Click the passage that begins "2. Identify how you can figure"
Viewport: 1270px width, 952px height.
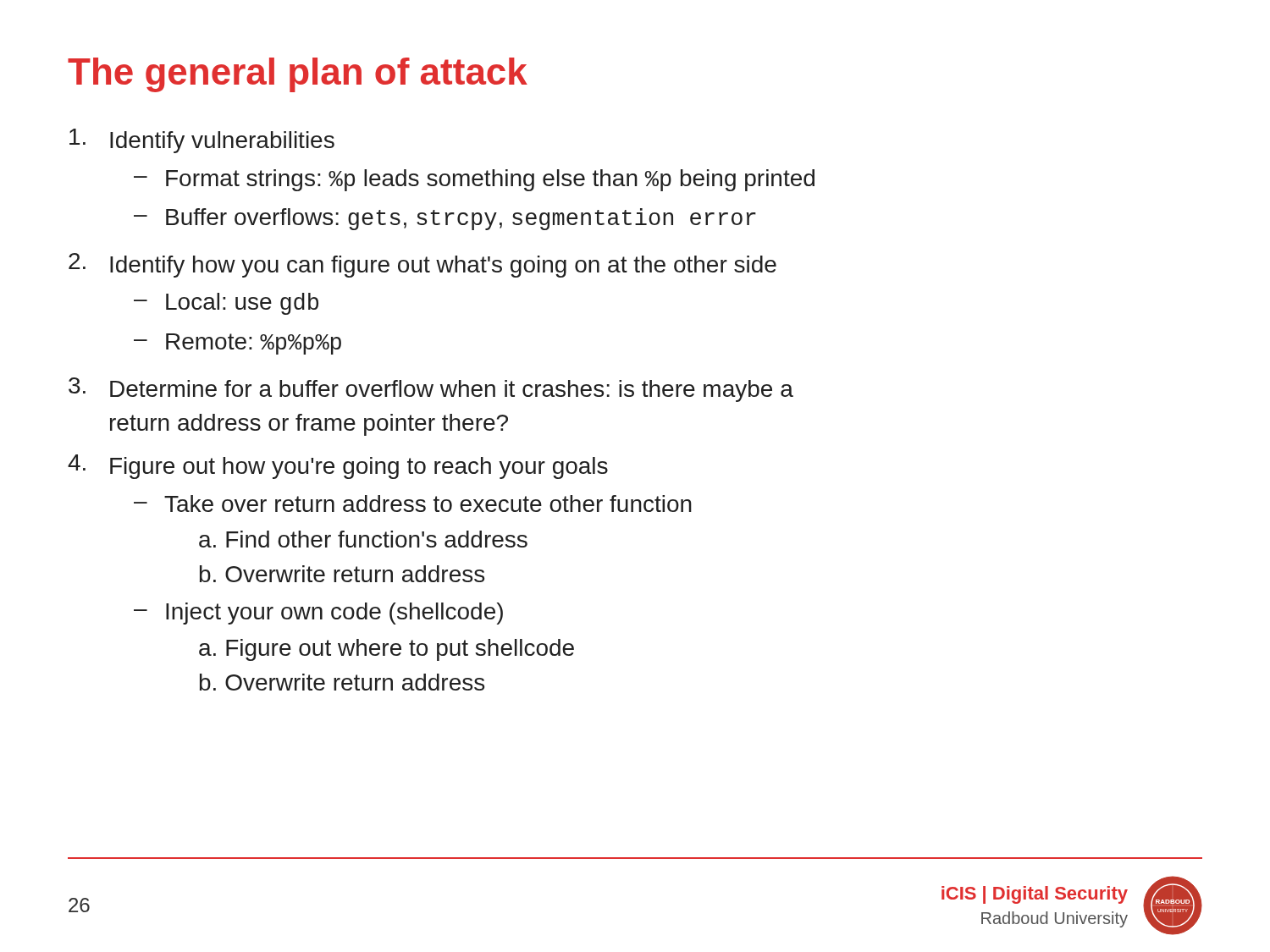(x=422, y=265)
